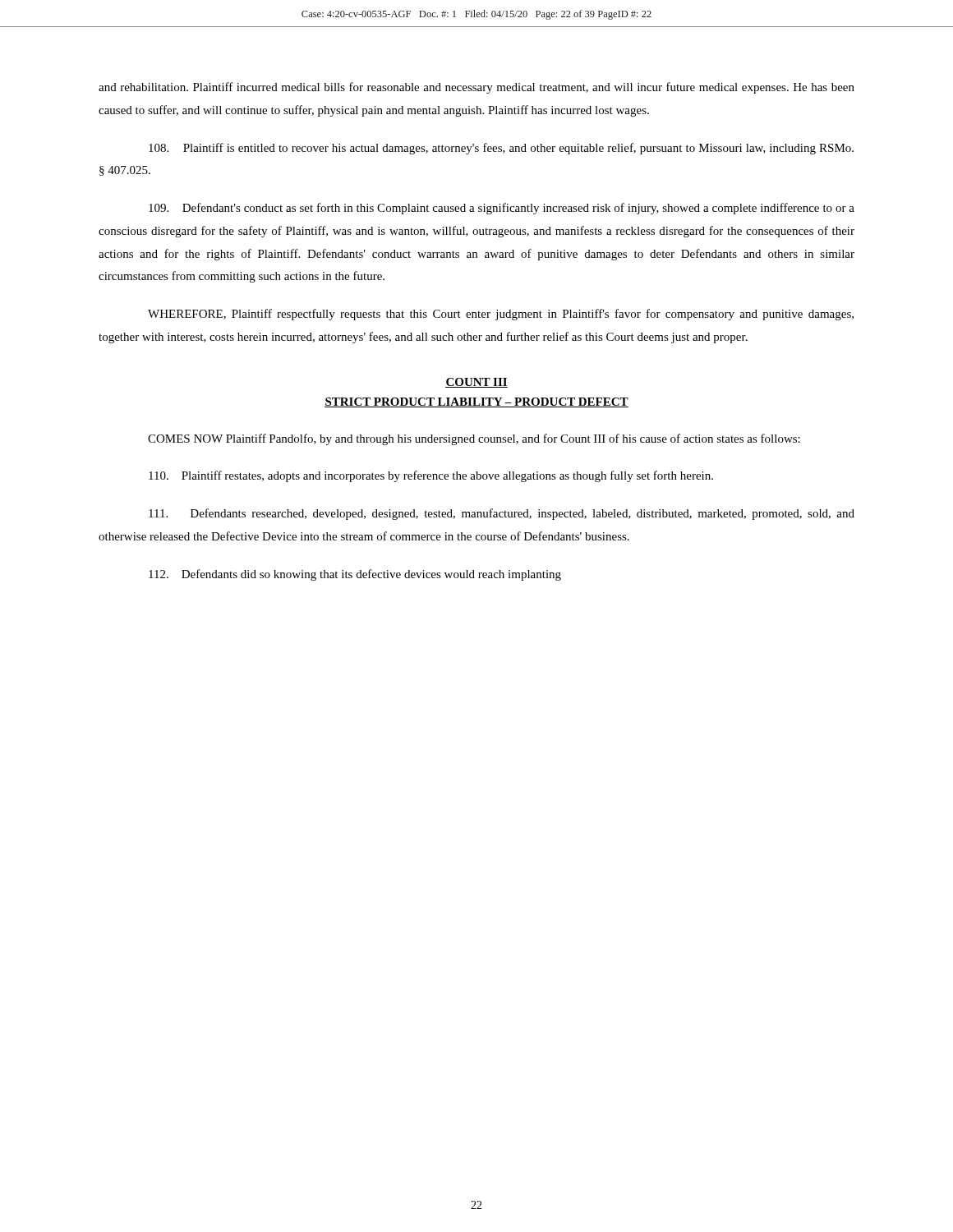Screen dimensions: 1232x953
Task: Find the text block starting "Defendants researched, developed, designed, tested, manufactured, inspected, labeled,"
Action: [x=476, y=525]
